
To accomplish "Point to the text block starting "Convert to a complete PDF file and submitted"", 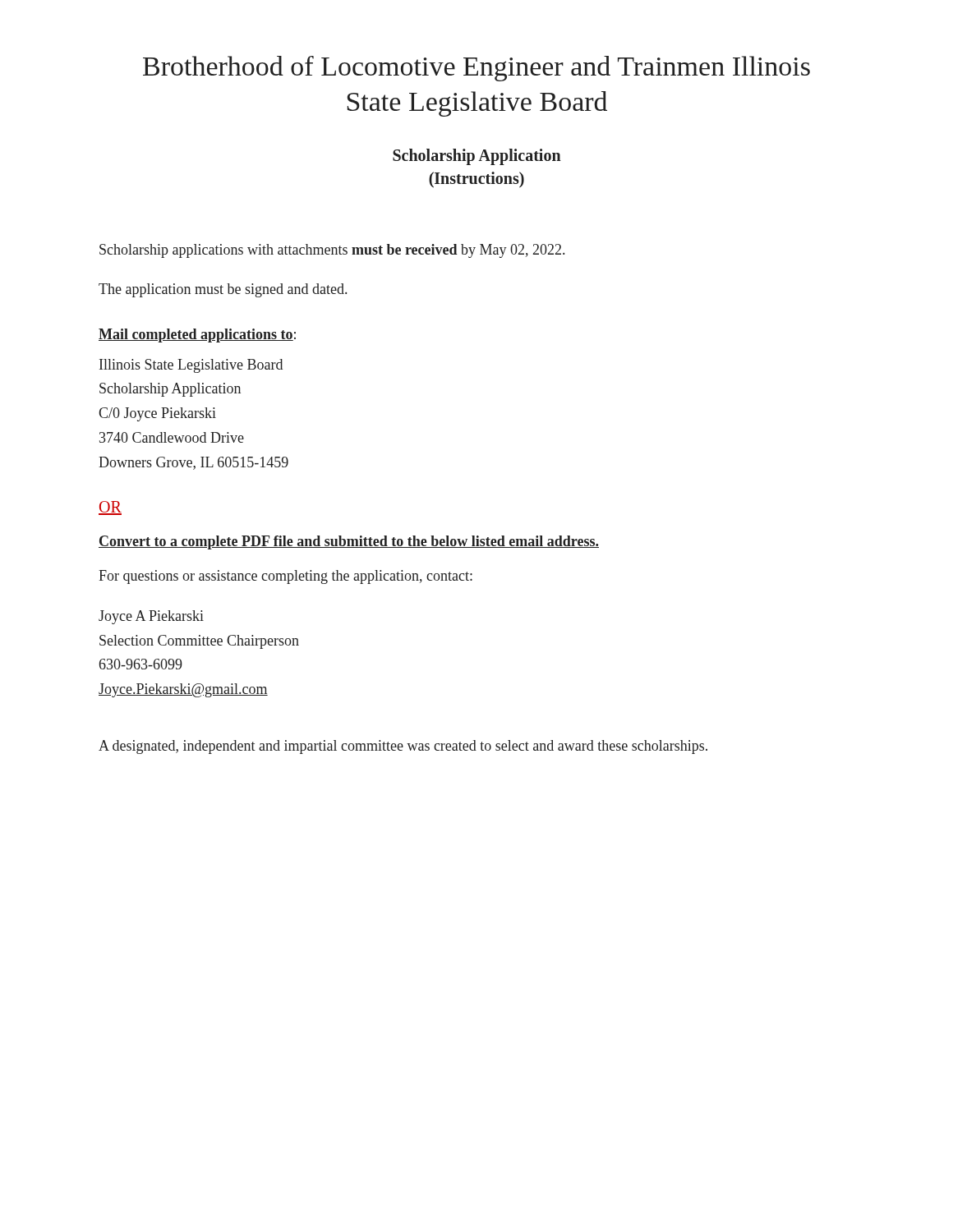I will point(349,541).
